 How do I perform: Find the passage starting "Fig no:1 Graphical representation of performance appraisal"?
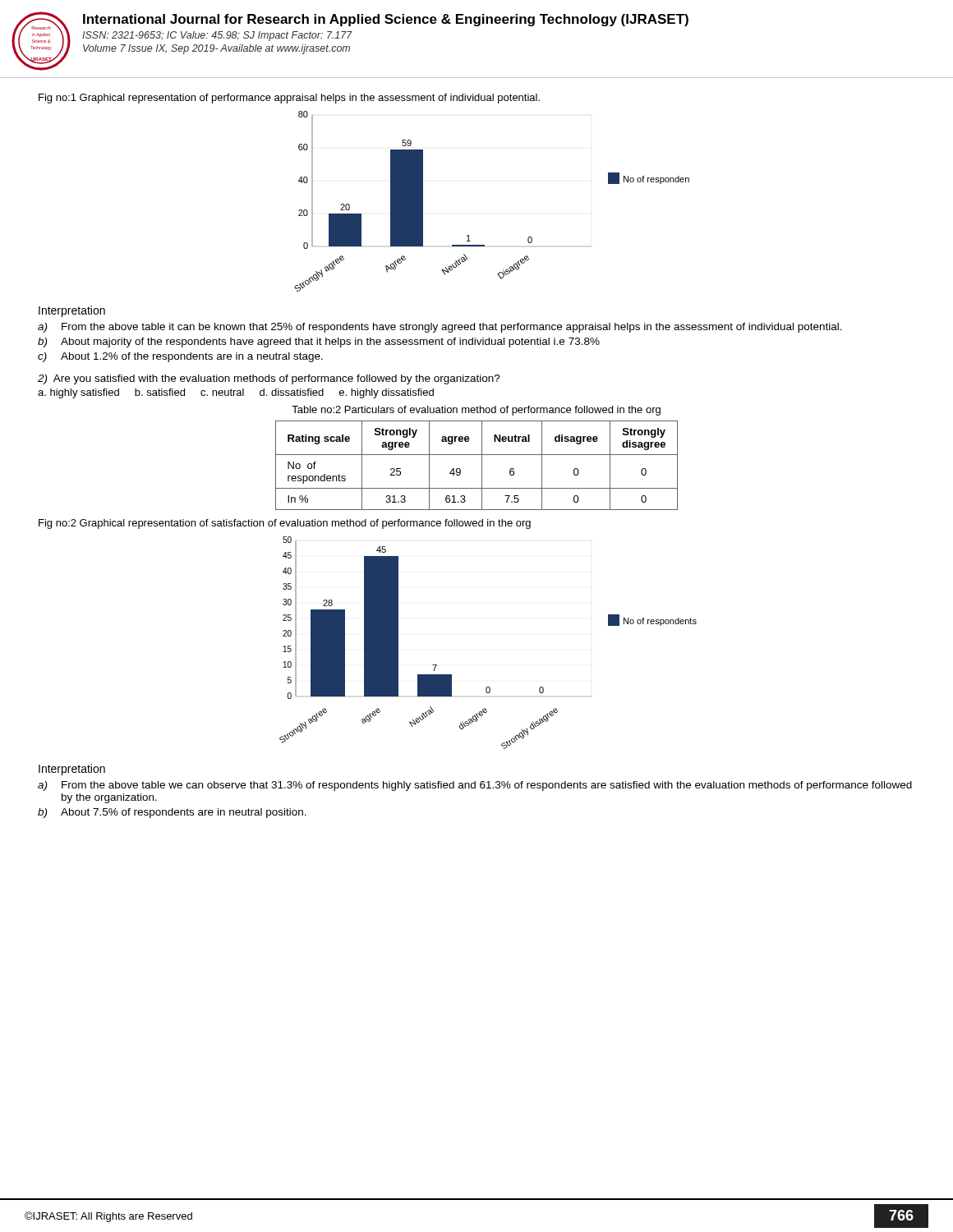click(289, 97)
